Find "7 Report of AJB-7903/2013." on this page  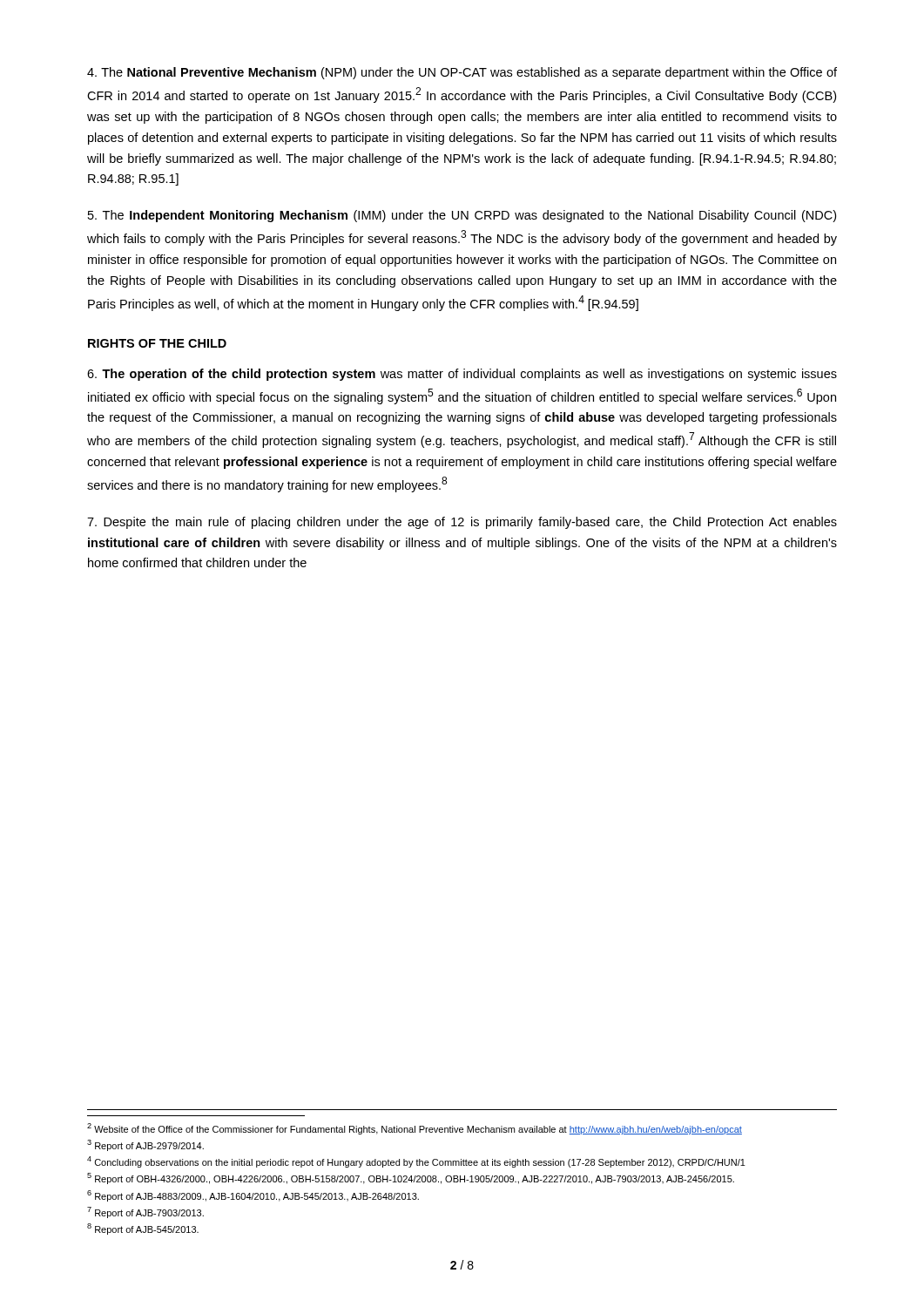tap(146, 1211)
